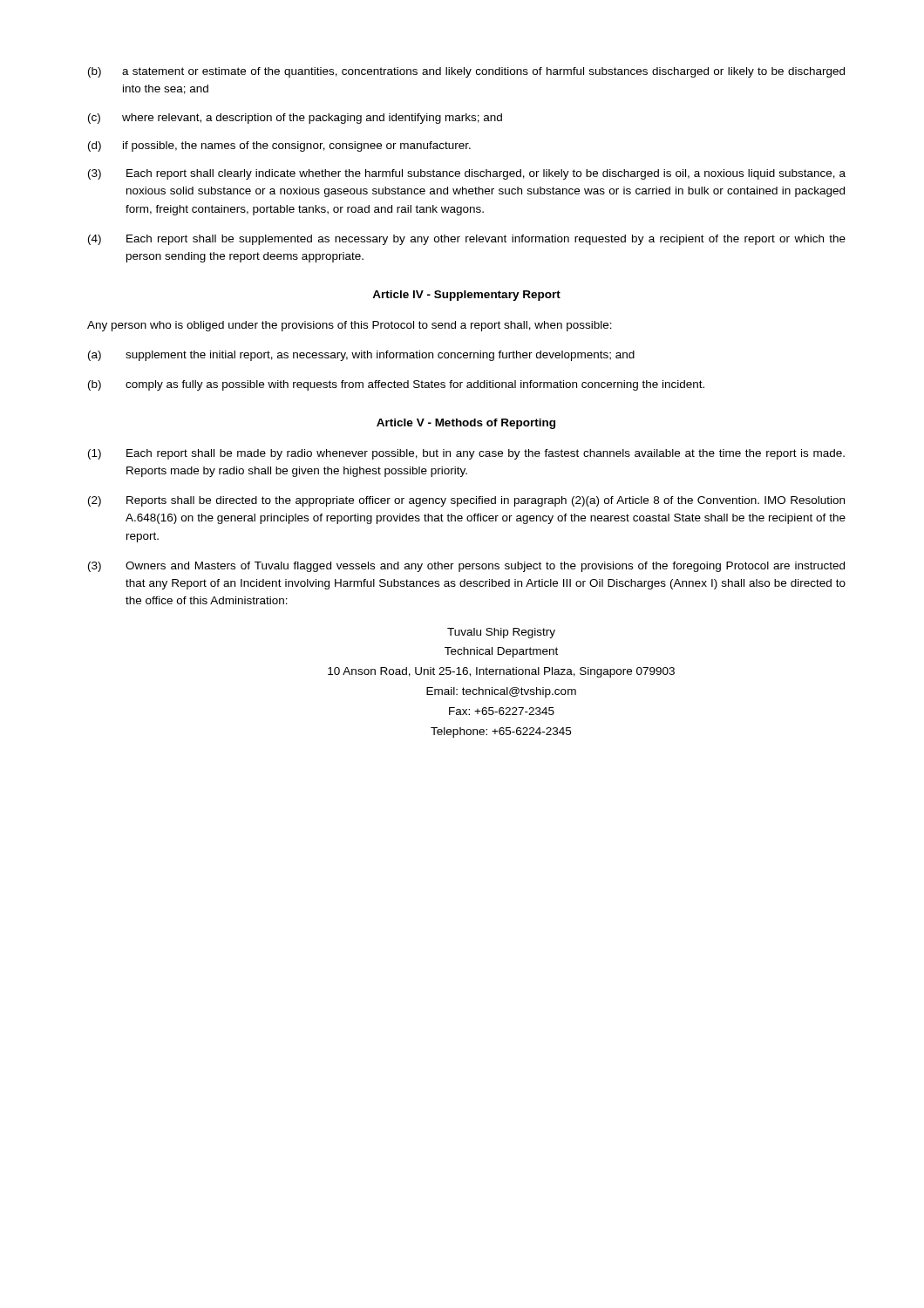The width and height of the screenshot is (924, 1308).
Task: Point to the text block starting "Any person who is obliged under"
Action: coord(350,324)
